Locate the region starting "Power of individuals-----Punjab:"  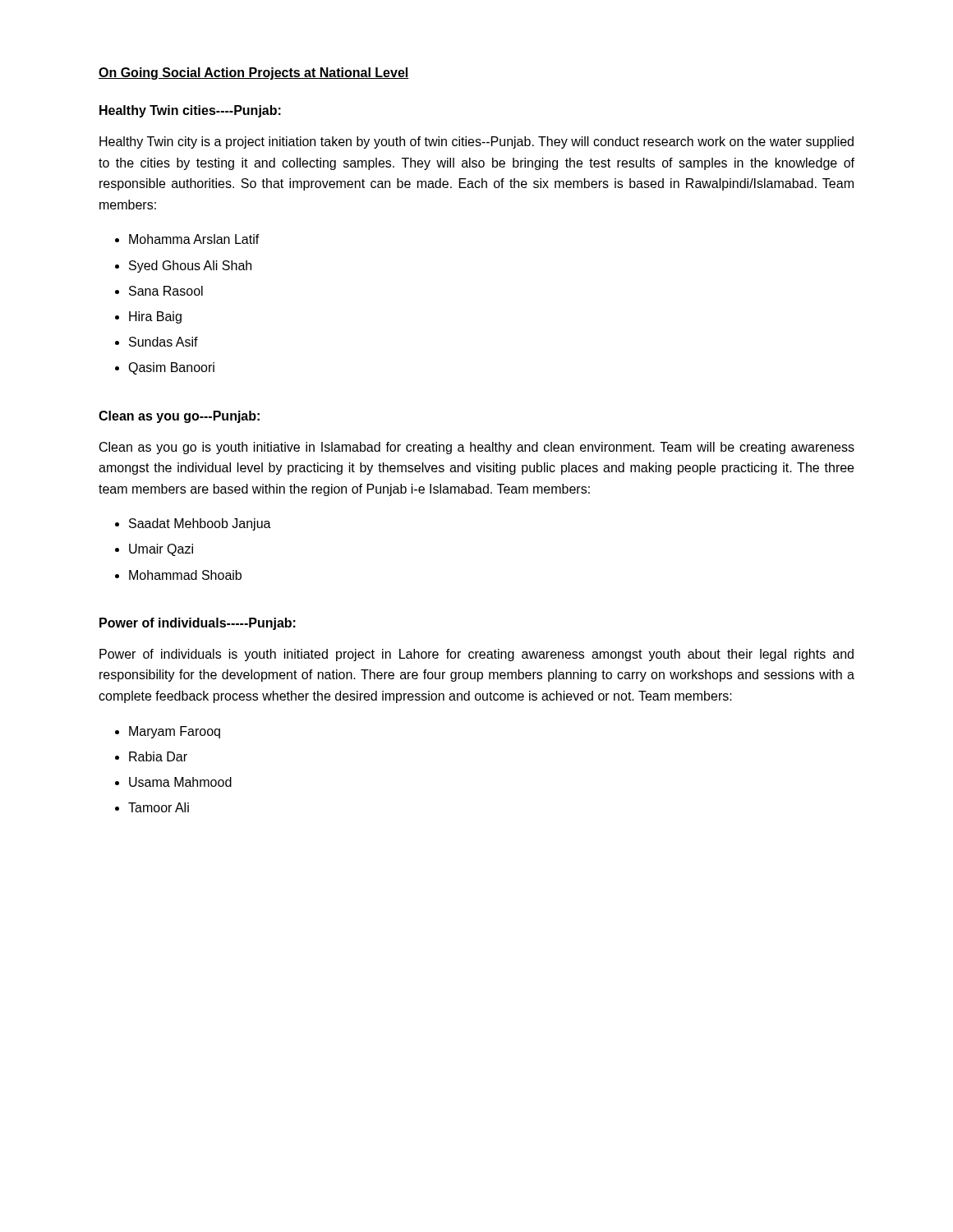198,623
